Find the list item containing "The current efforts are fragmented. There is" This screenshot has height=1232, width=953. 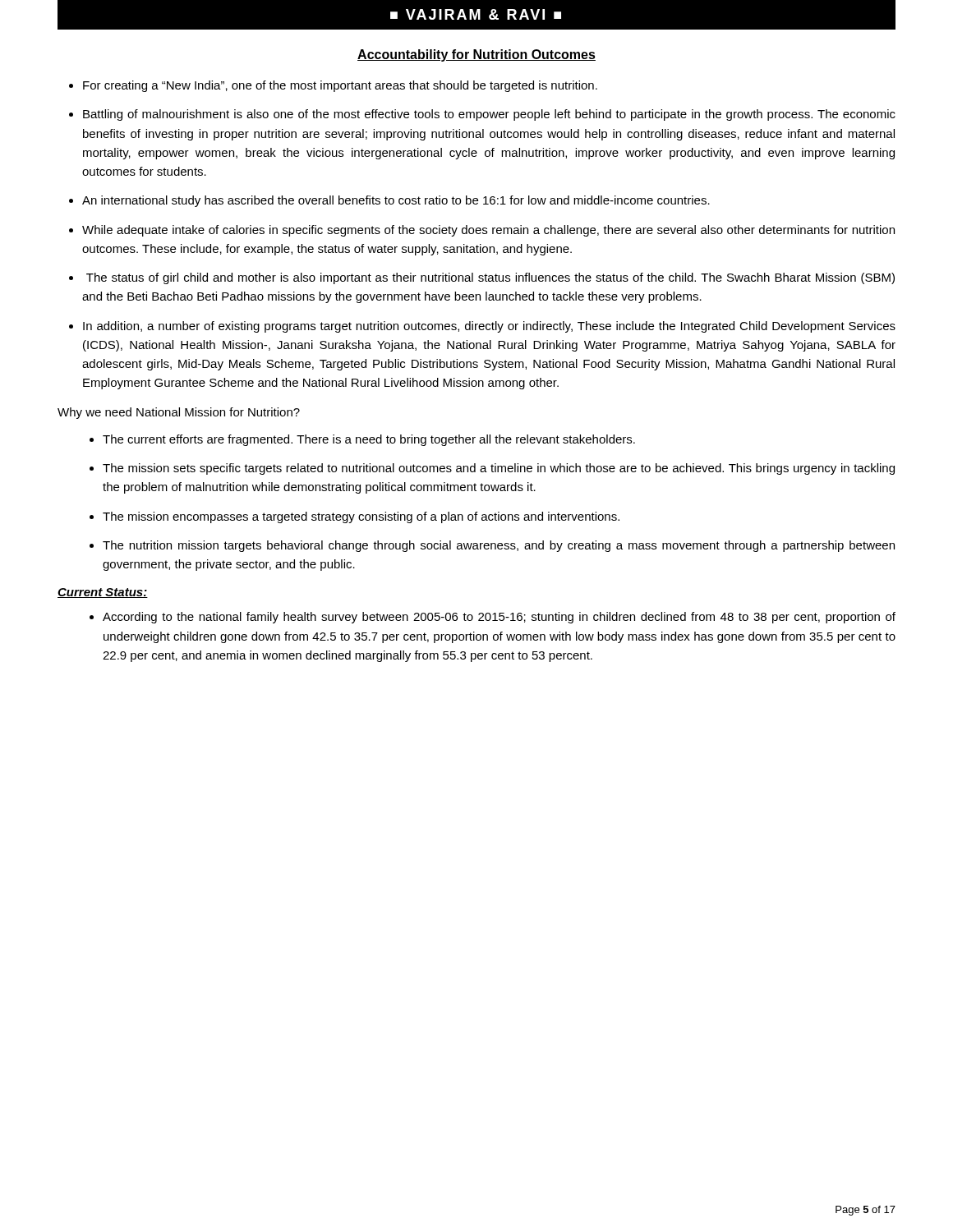pyautogui.click(x=369, y=439)
